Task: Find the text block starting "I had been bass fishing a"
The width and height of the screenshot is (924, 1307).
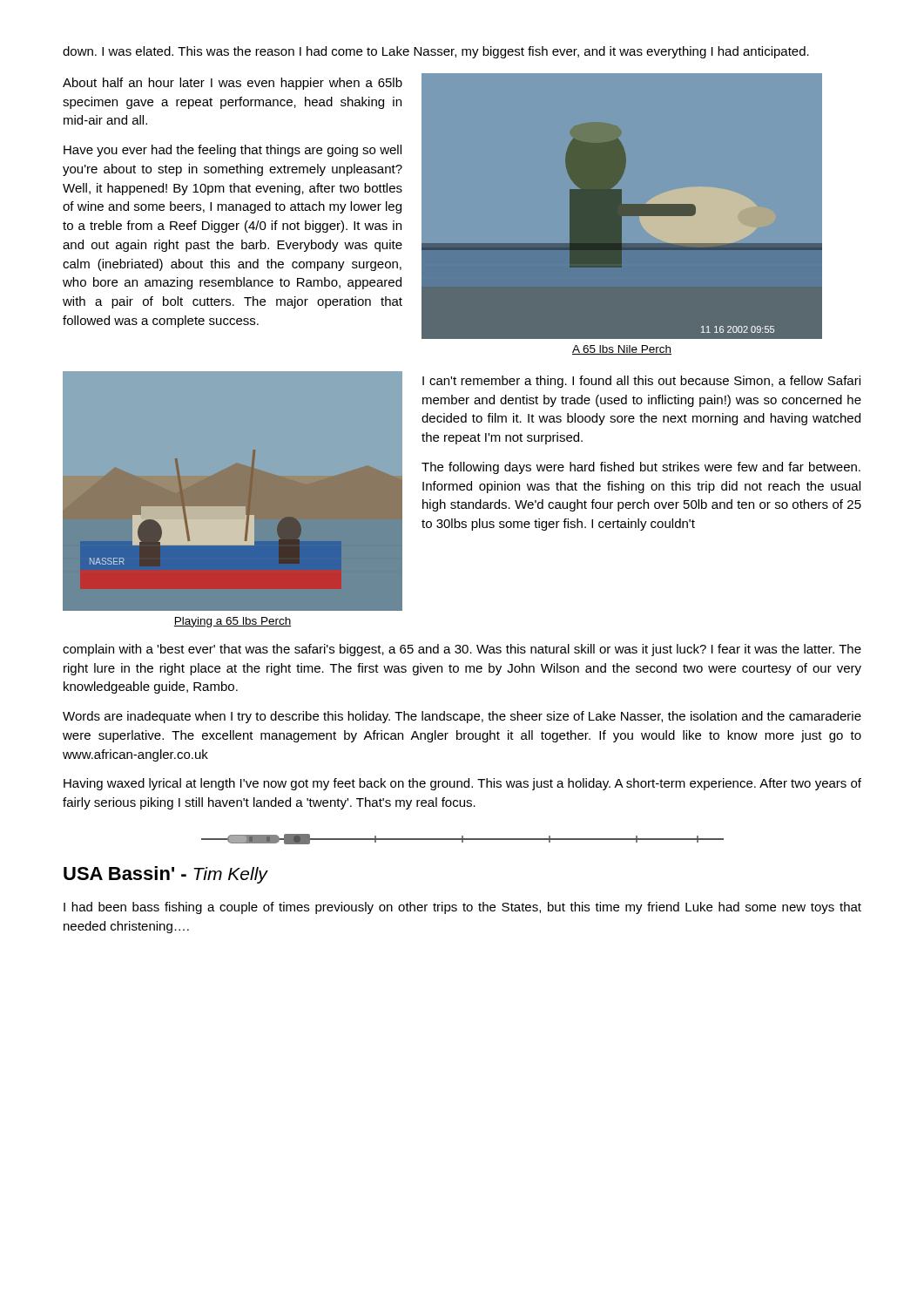Action: click(462, 916)
